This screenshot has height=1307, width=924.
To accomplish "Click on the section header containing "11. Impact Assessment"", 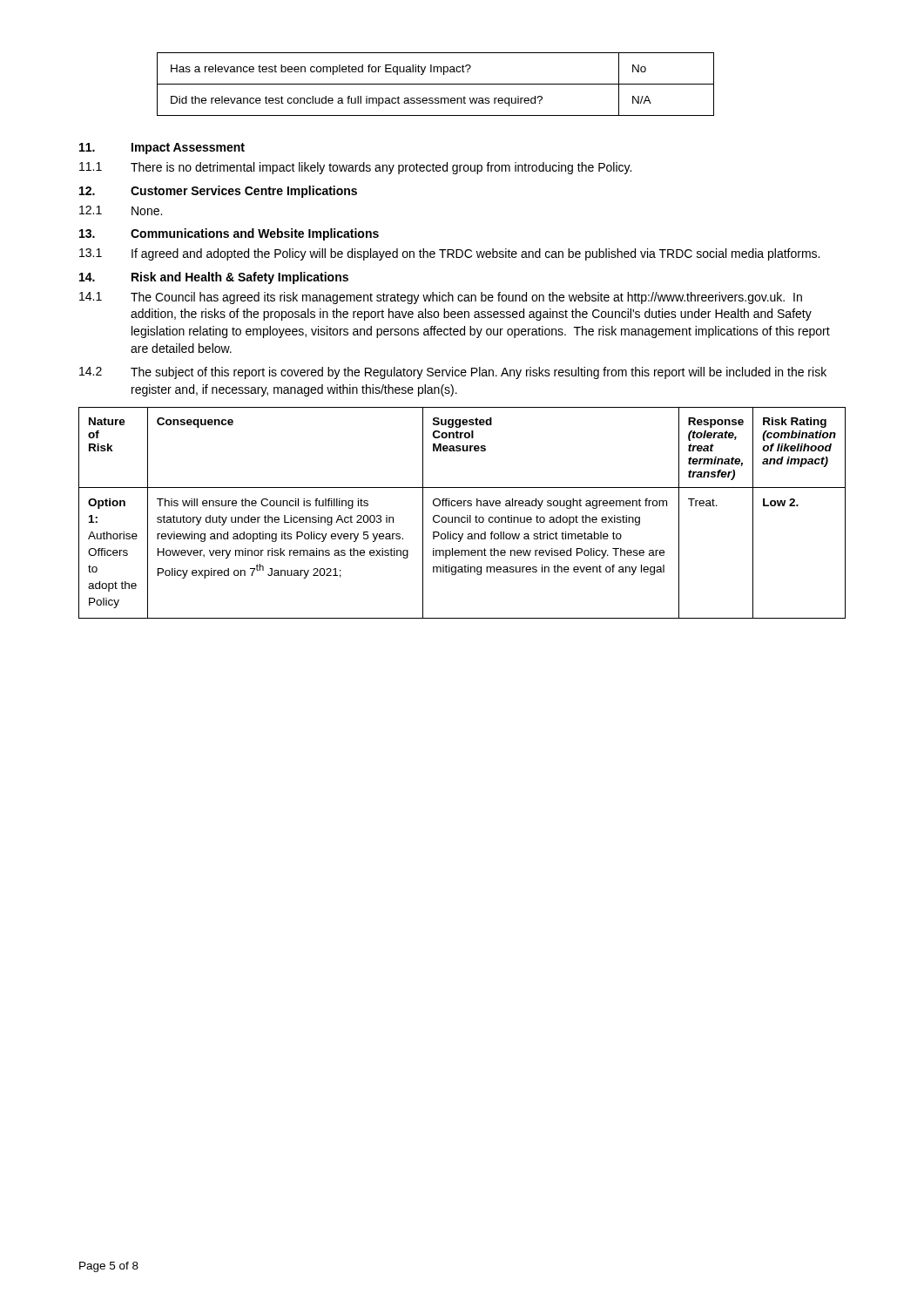I will [x=162, y=147].
